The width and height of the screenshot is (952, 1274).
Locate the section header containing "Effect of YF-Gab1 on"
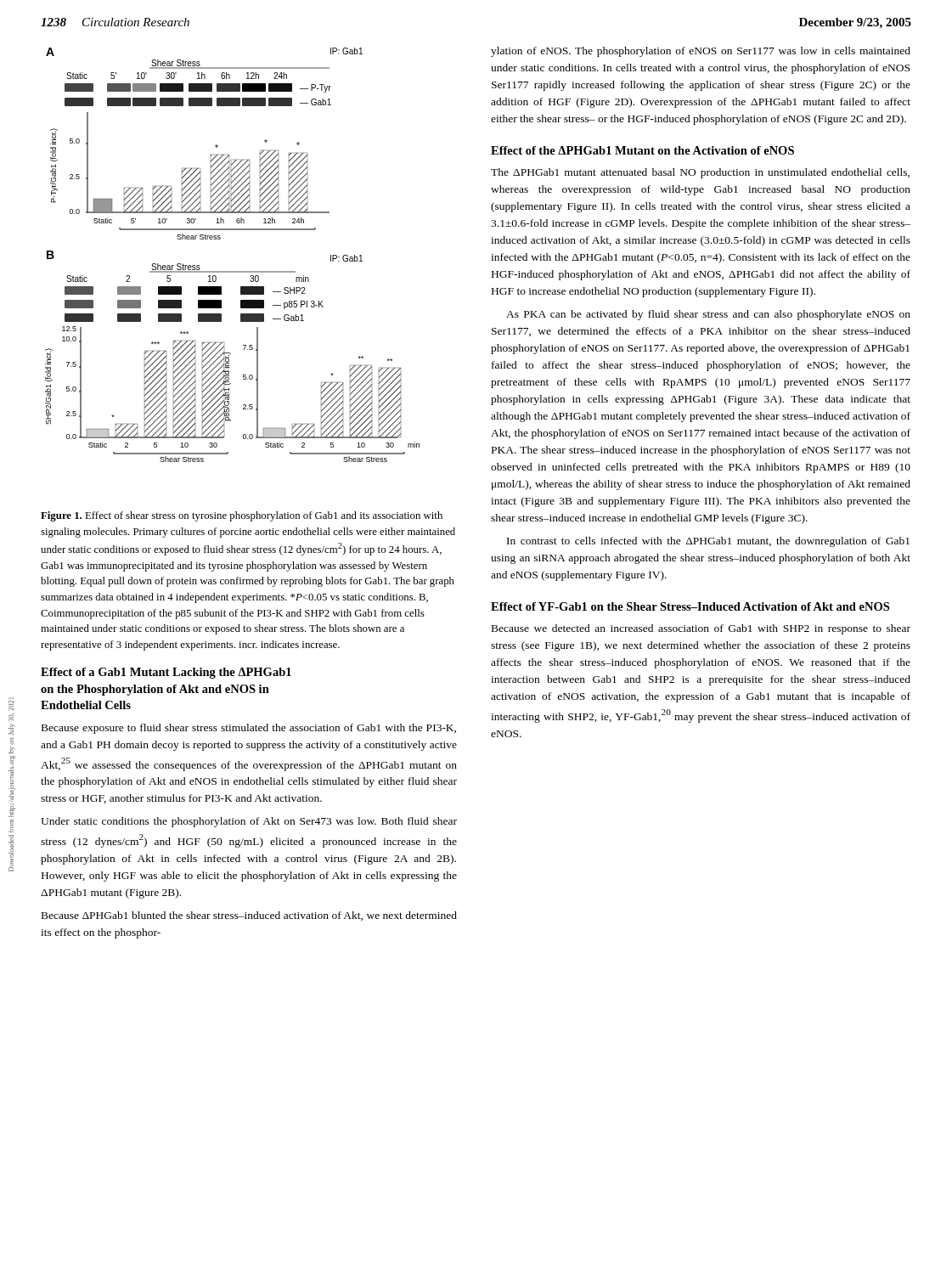pyautogui.click(x=690, y=606)
